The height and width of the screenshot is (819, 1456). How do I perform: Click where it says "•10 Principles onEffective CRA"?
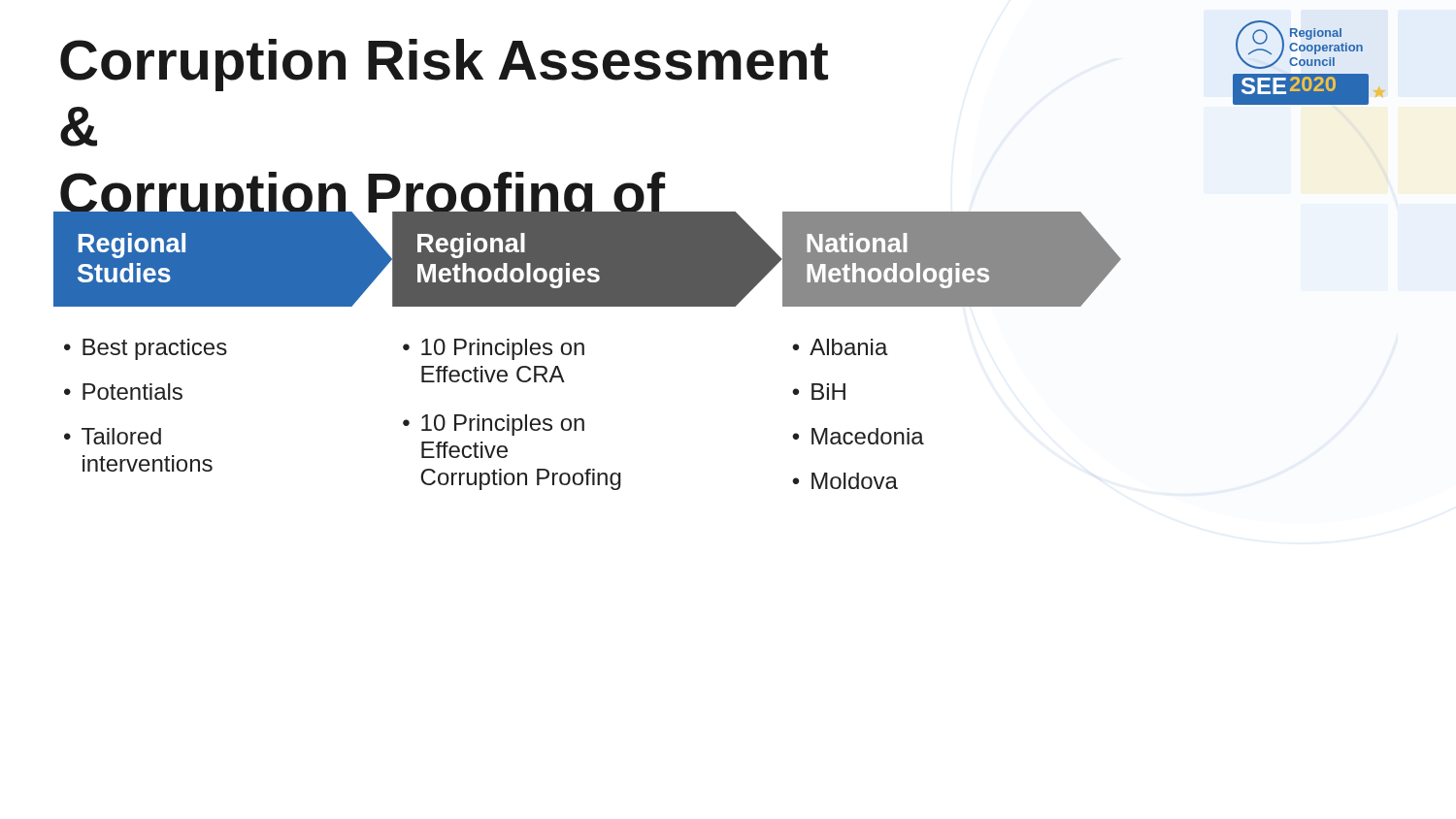click(x=494, y=361)
